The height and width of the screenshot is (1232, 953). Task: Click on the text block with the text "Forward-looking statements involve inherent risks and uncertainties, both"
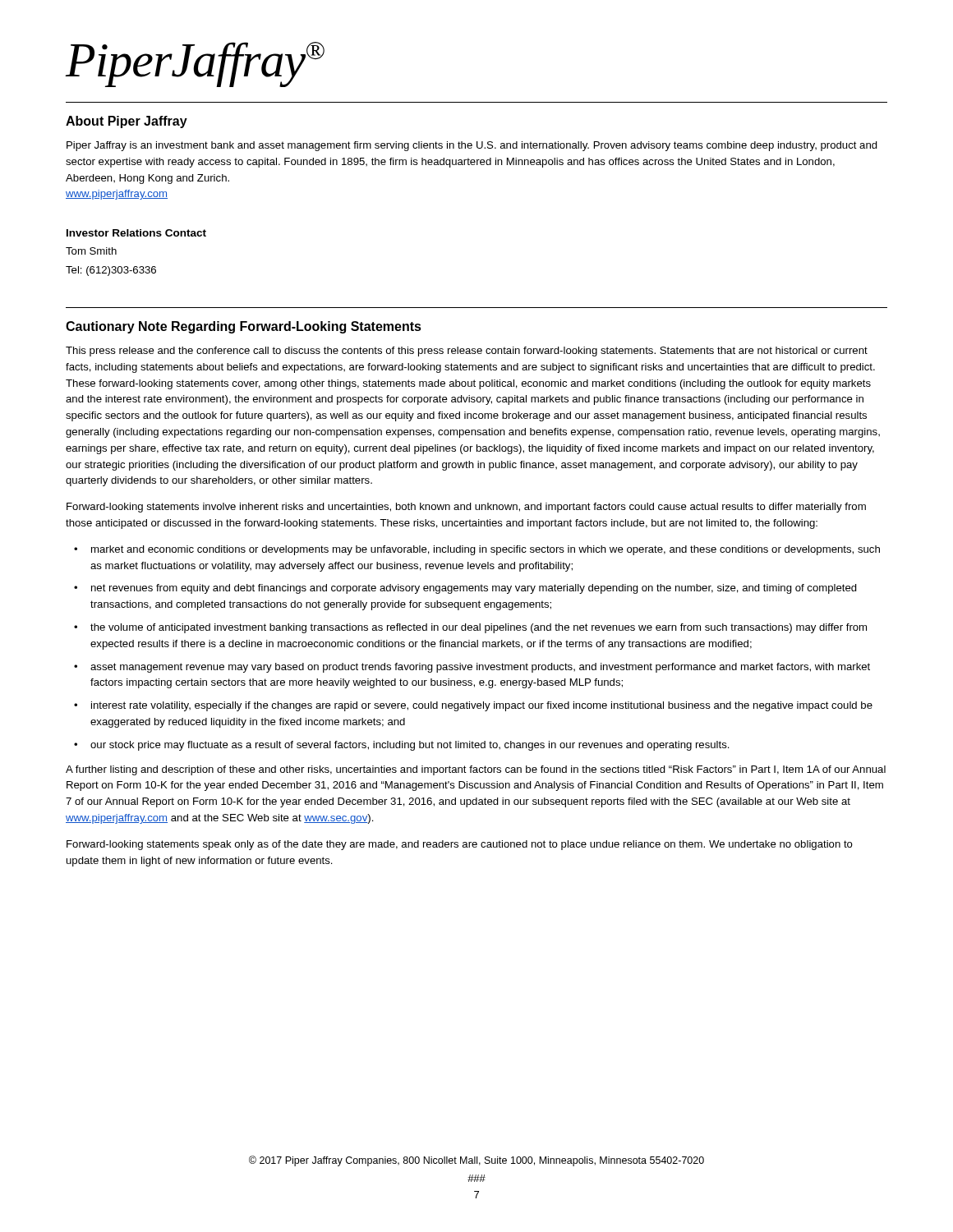pos(466,515)
